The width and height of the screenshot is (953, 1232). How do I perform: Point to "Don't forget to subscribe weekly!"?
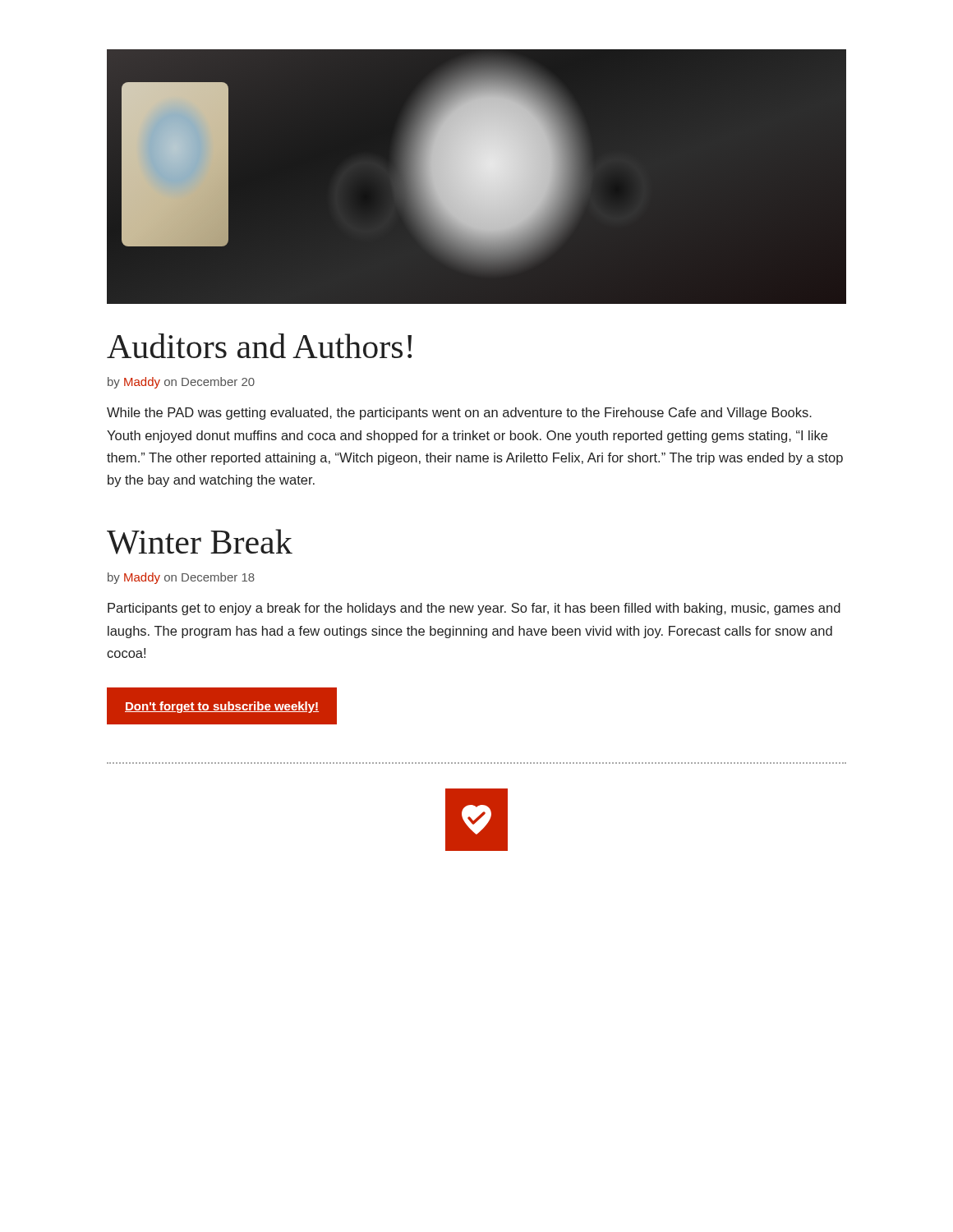(x=222, y=706)
